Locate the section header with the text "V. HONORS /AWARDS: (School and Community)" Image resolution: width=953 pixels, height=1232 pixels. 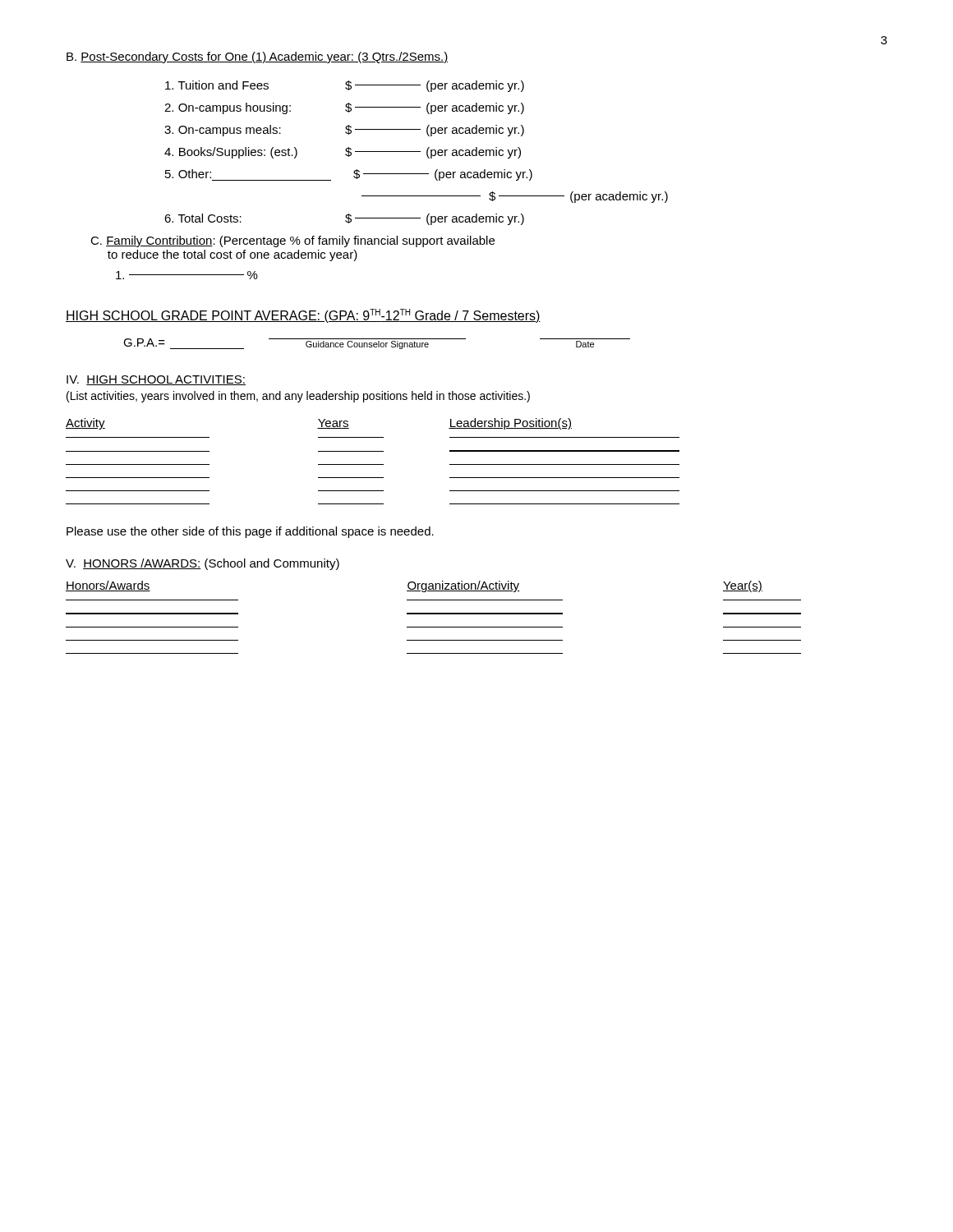point(203,563)
